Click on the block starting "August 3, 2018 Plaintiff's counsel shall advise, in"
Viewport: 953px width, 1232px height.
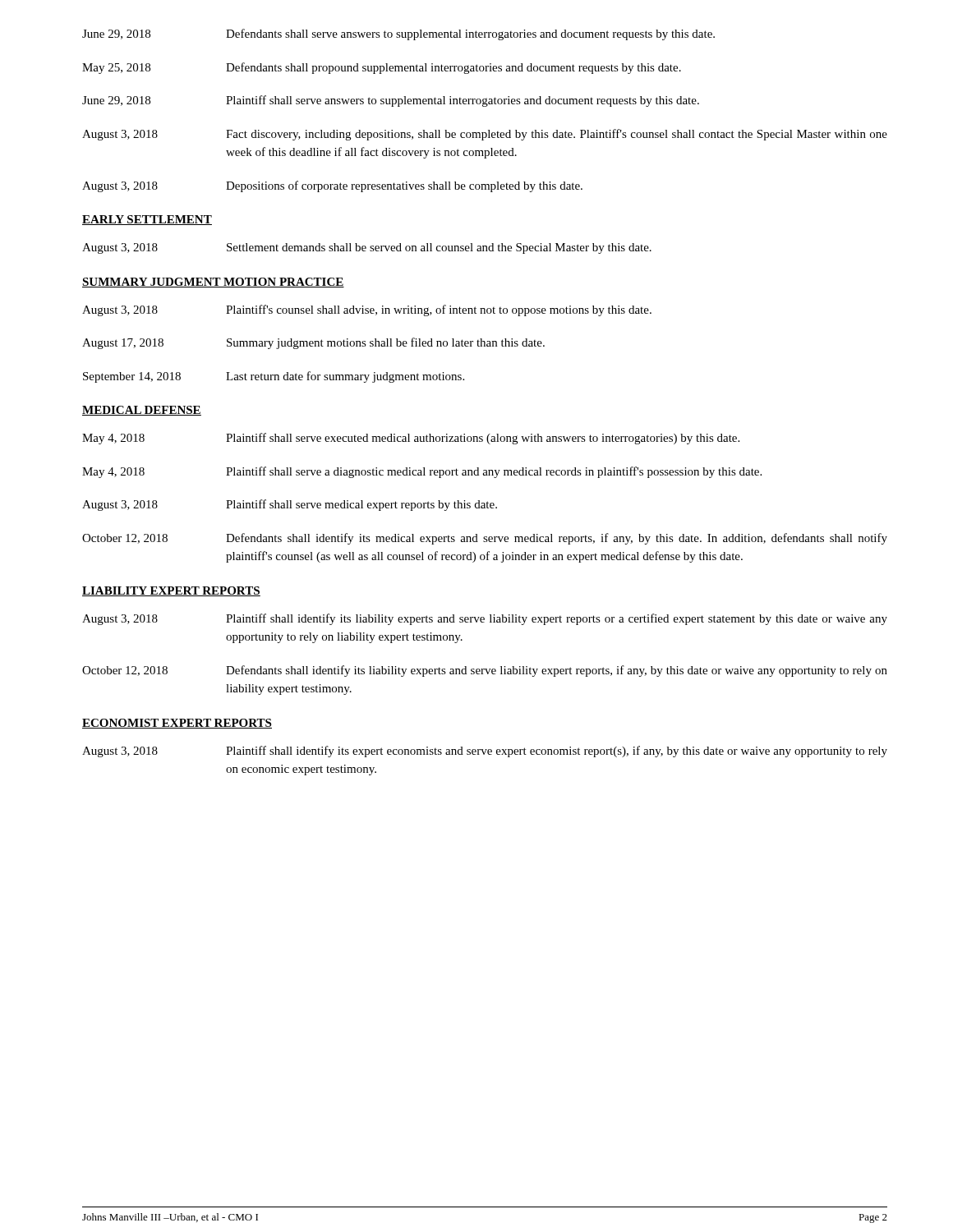point(485,309)
